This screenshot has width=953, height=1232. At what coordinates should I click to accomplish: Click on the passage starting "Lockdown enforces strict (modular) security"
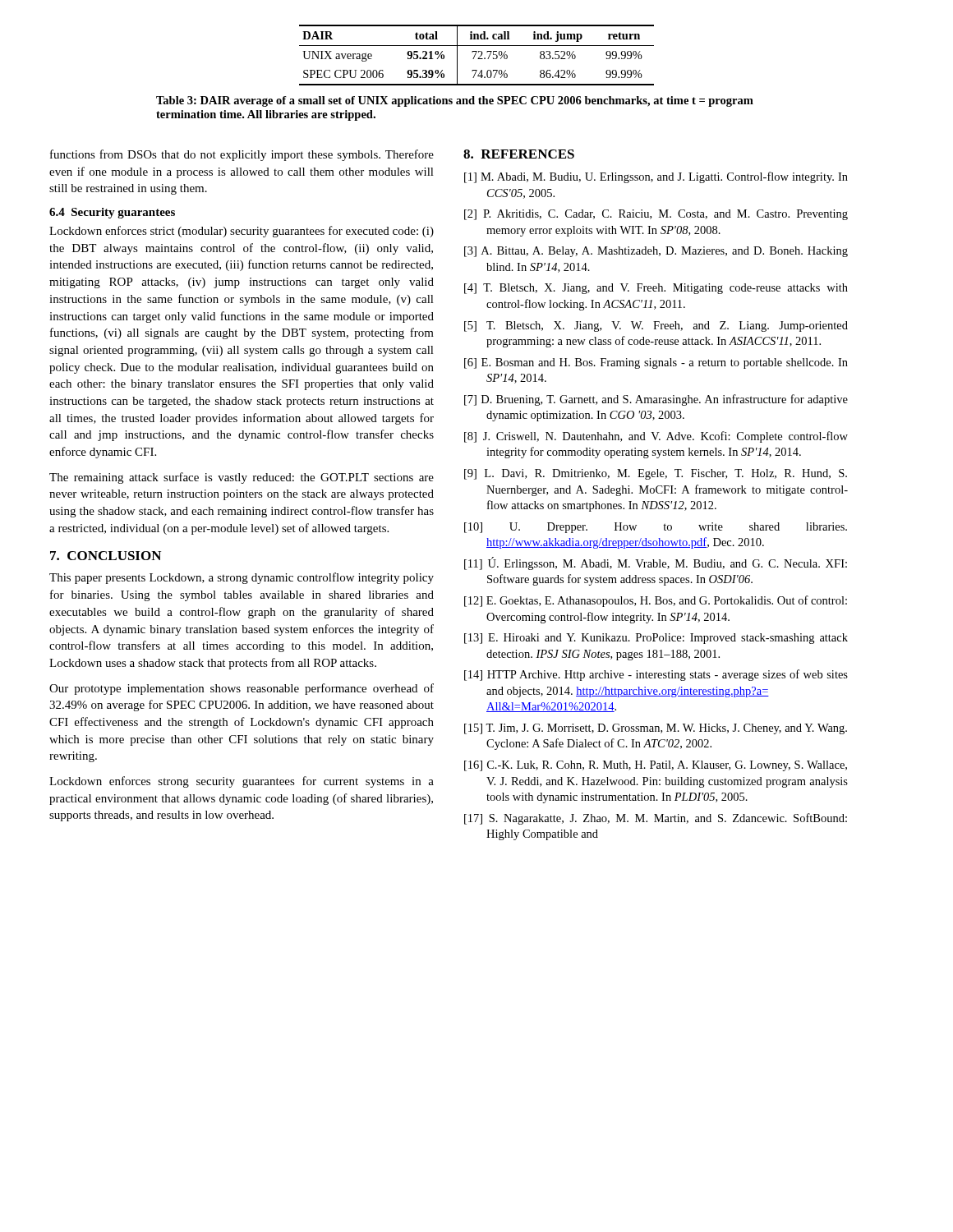242,380
